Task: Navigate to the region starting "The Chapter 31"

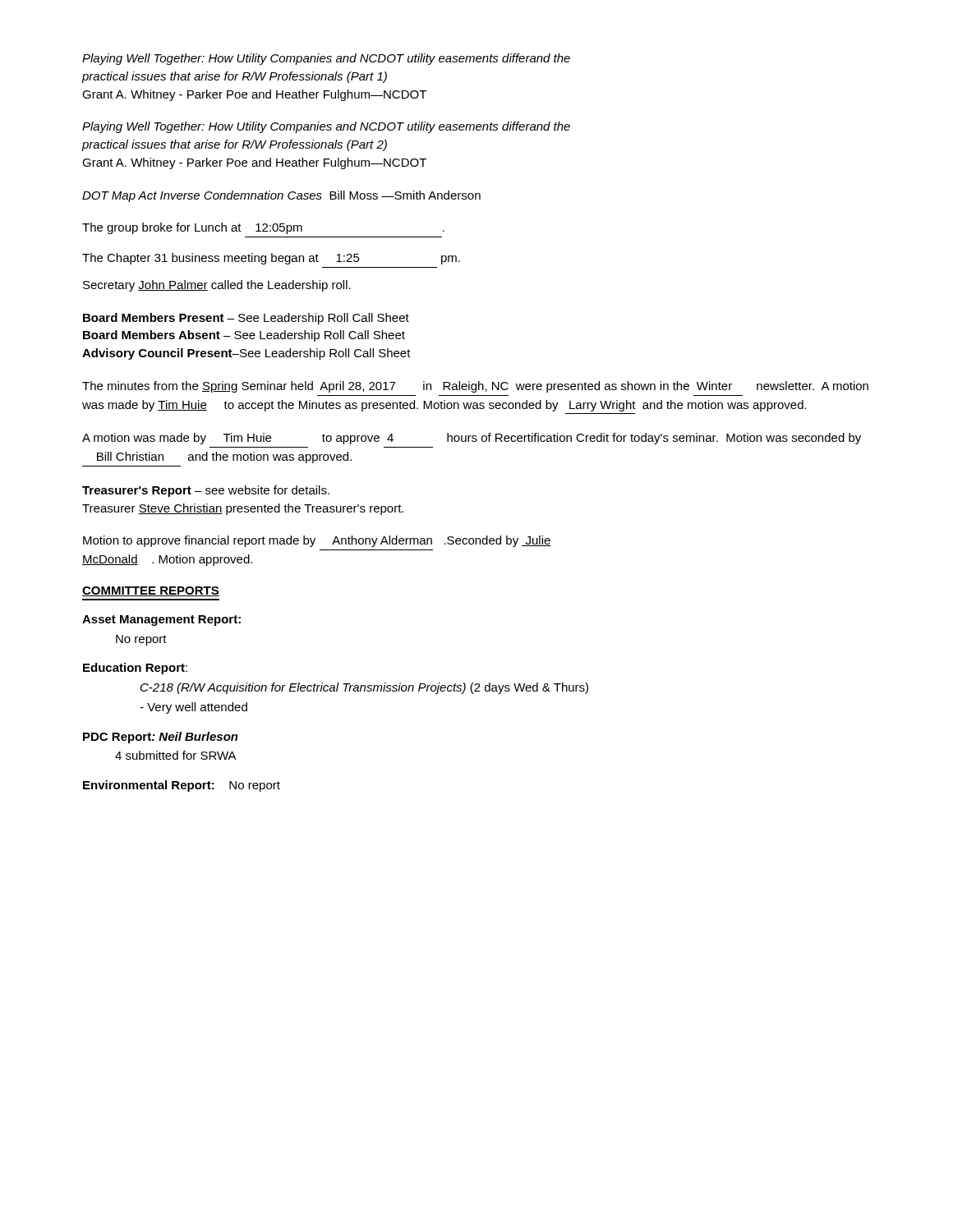Action: pos(271,259)
